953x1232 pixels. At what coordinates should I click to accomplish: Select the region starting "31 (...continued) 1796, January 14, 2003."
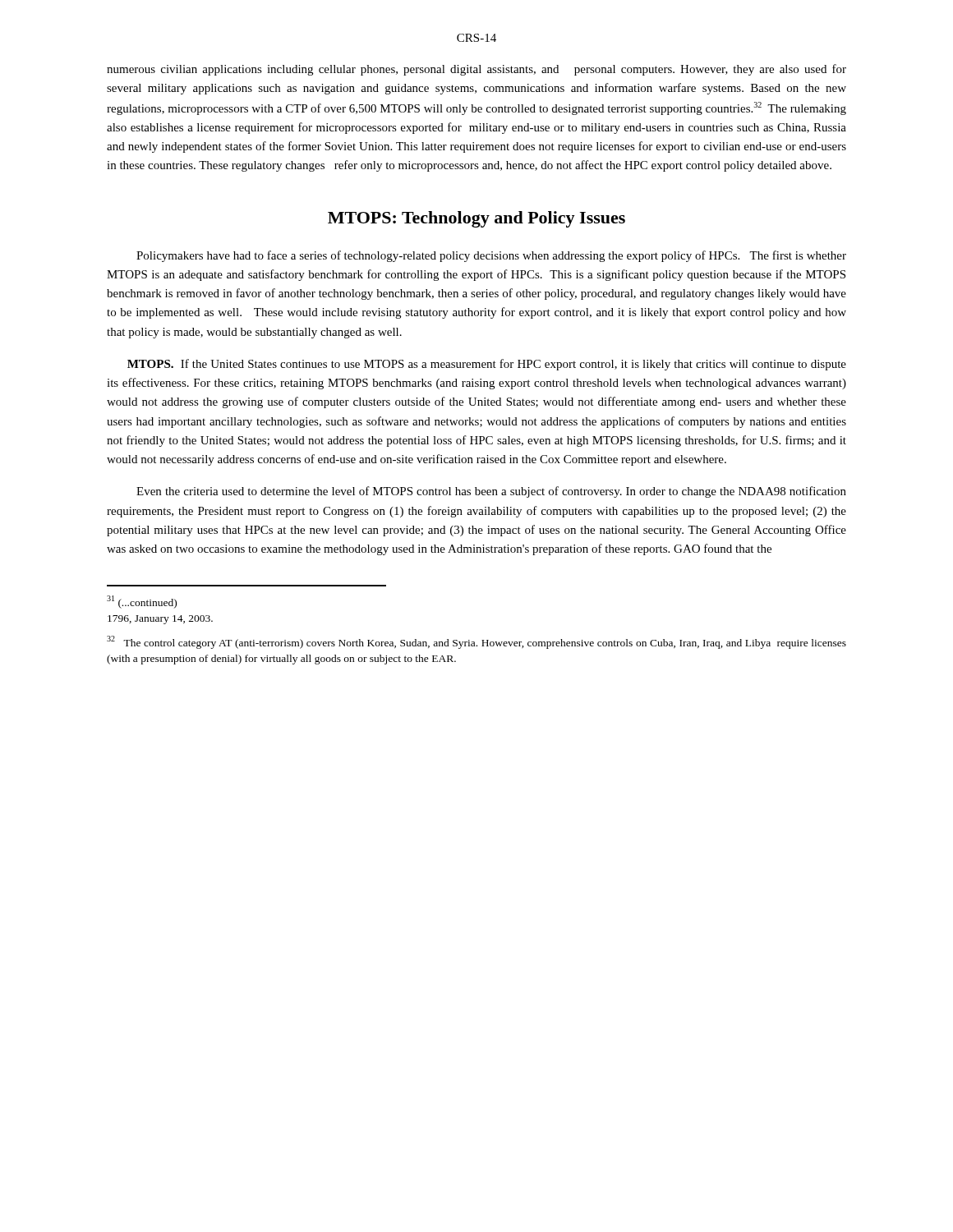[160, 609]
